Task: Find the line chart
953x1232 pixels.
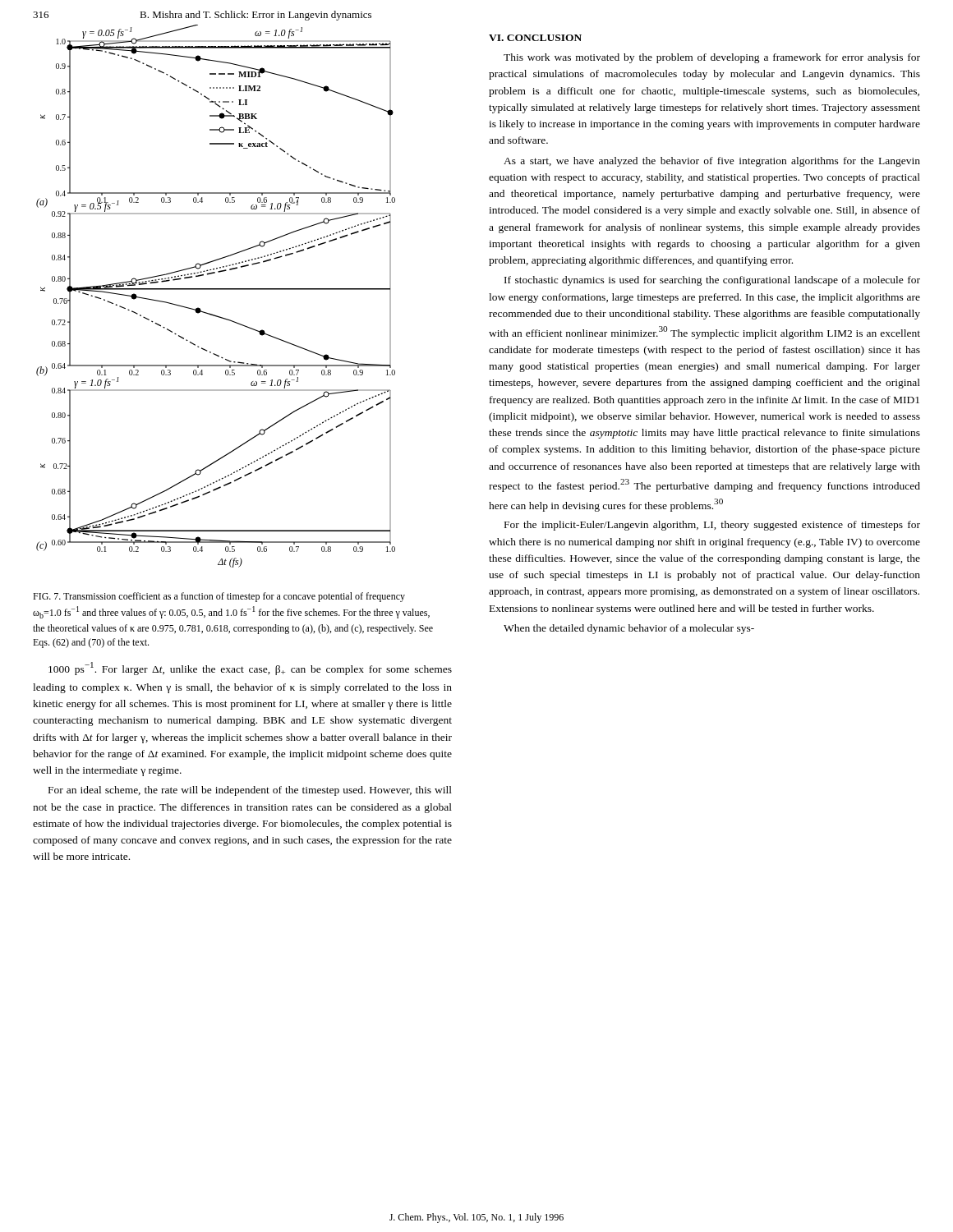Action: click(x=238, y=306)
